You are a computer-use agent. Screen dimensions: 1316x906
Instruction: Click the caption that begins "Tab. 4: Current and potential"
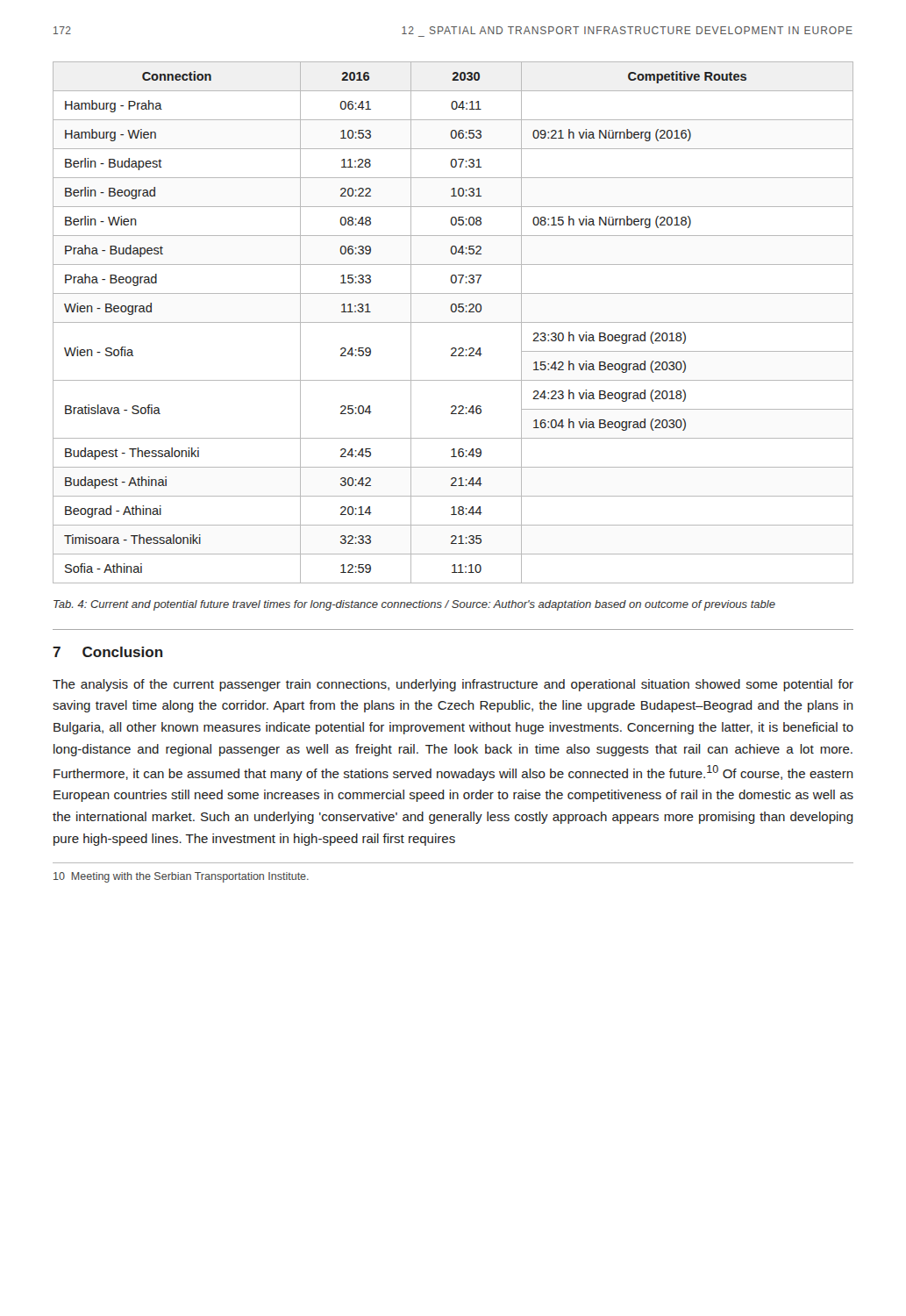[x=414, y=604]
